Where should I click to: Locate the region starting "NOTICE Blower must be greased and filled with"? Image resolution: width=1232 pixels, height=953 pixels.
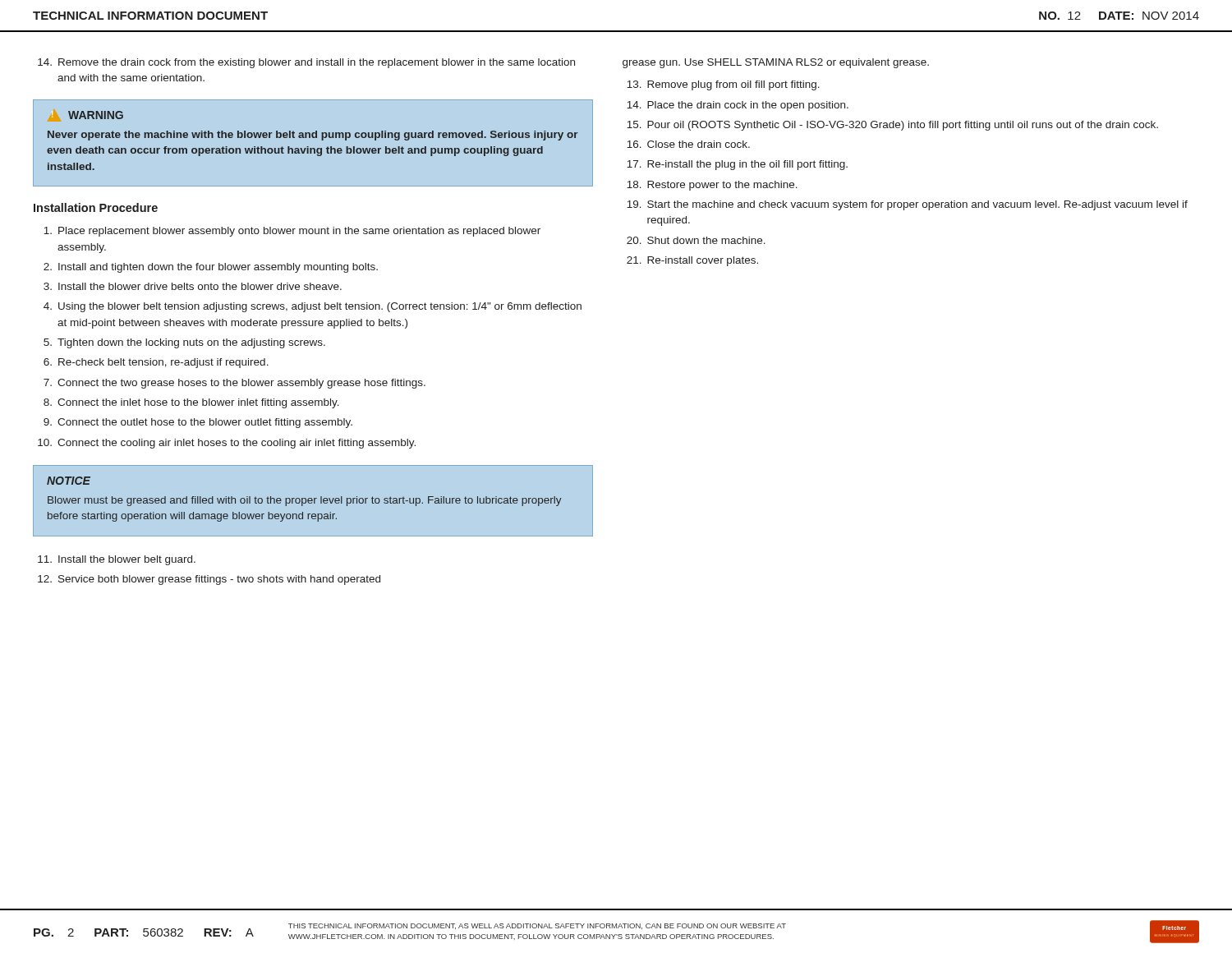313,499
